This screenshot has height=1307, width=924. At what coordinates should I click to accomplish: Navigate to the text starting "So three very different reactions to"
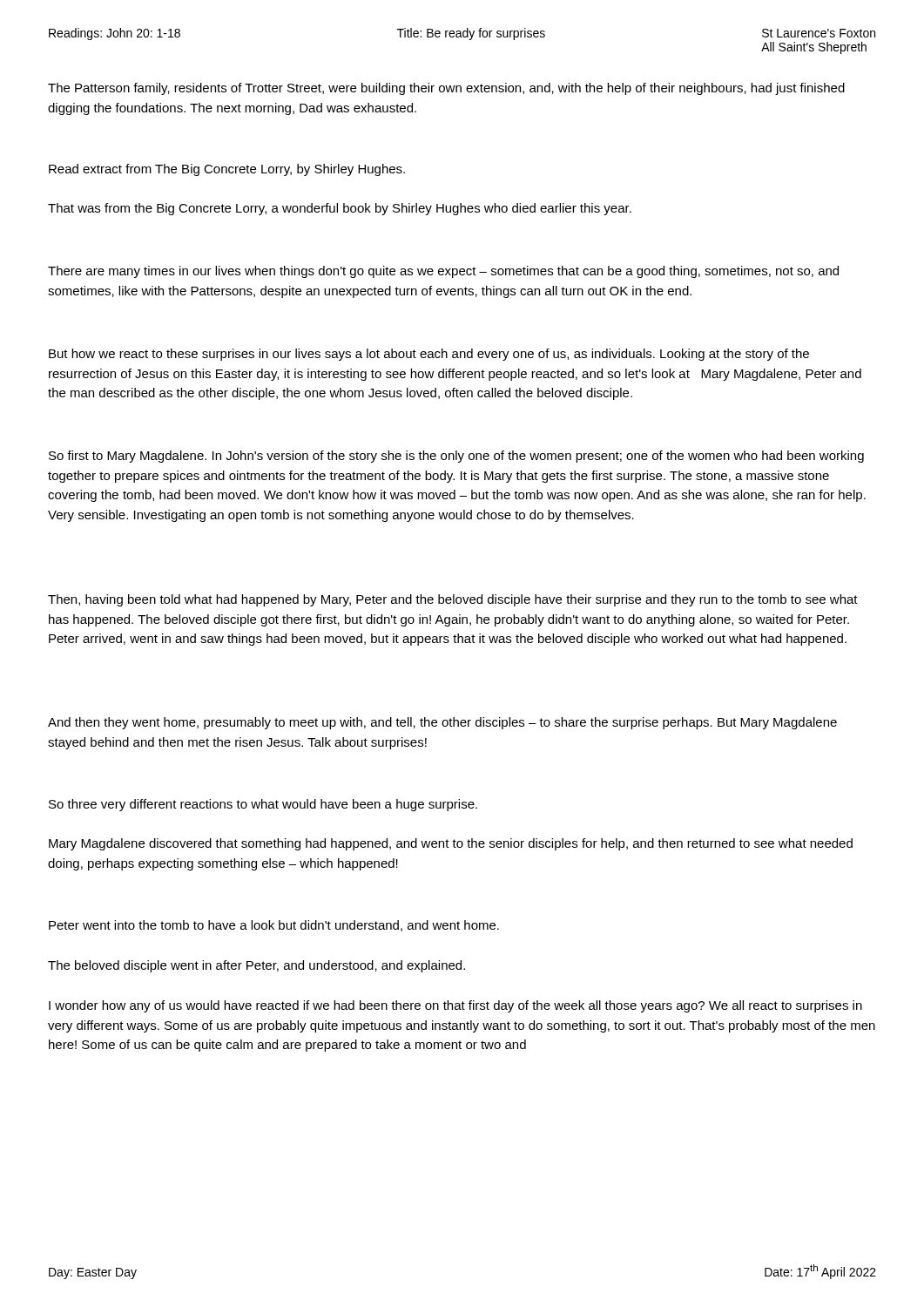263,804
